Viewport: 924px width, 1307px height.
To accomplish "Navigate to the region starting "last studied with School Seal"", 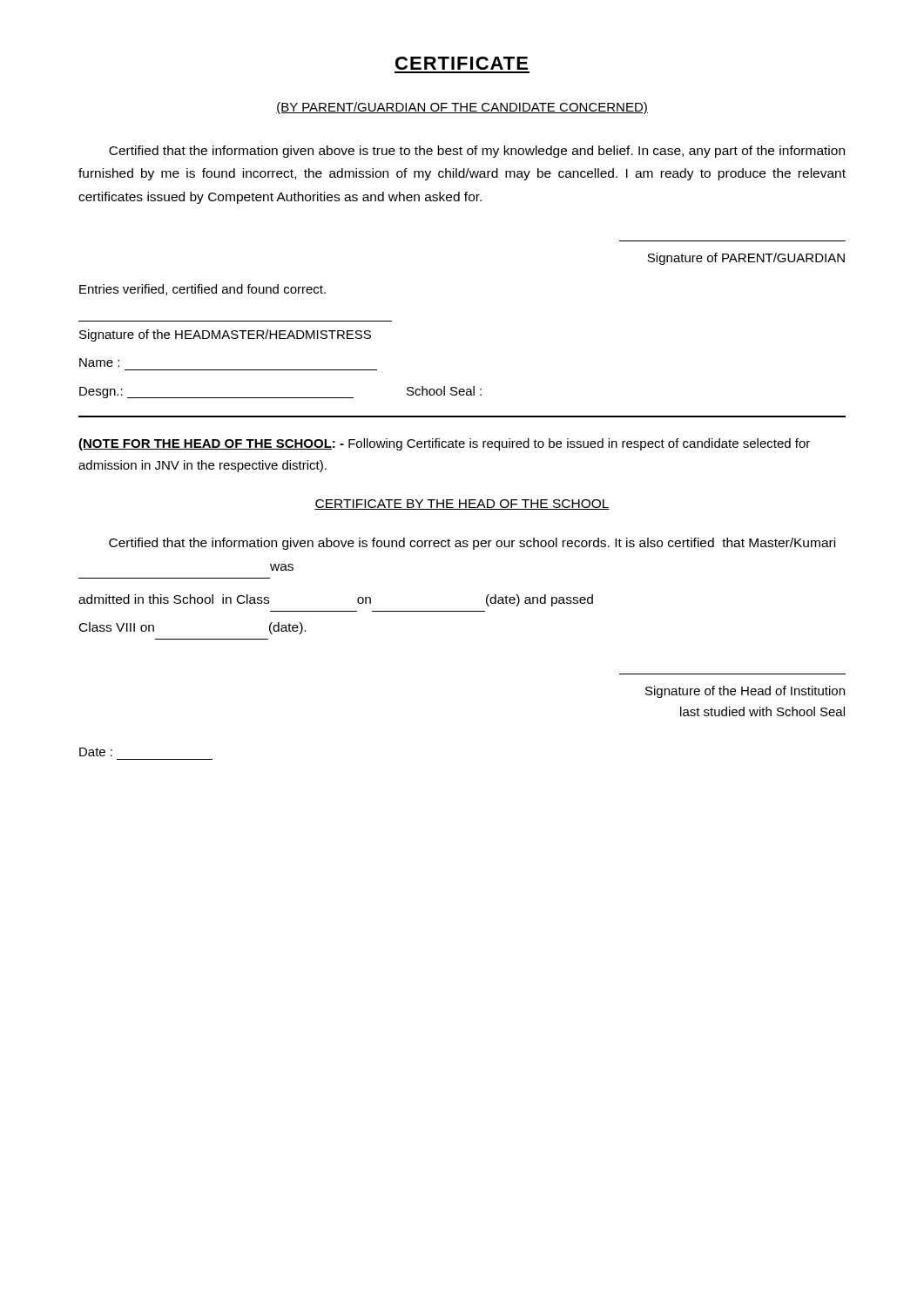I will coord(762,711).
